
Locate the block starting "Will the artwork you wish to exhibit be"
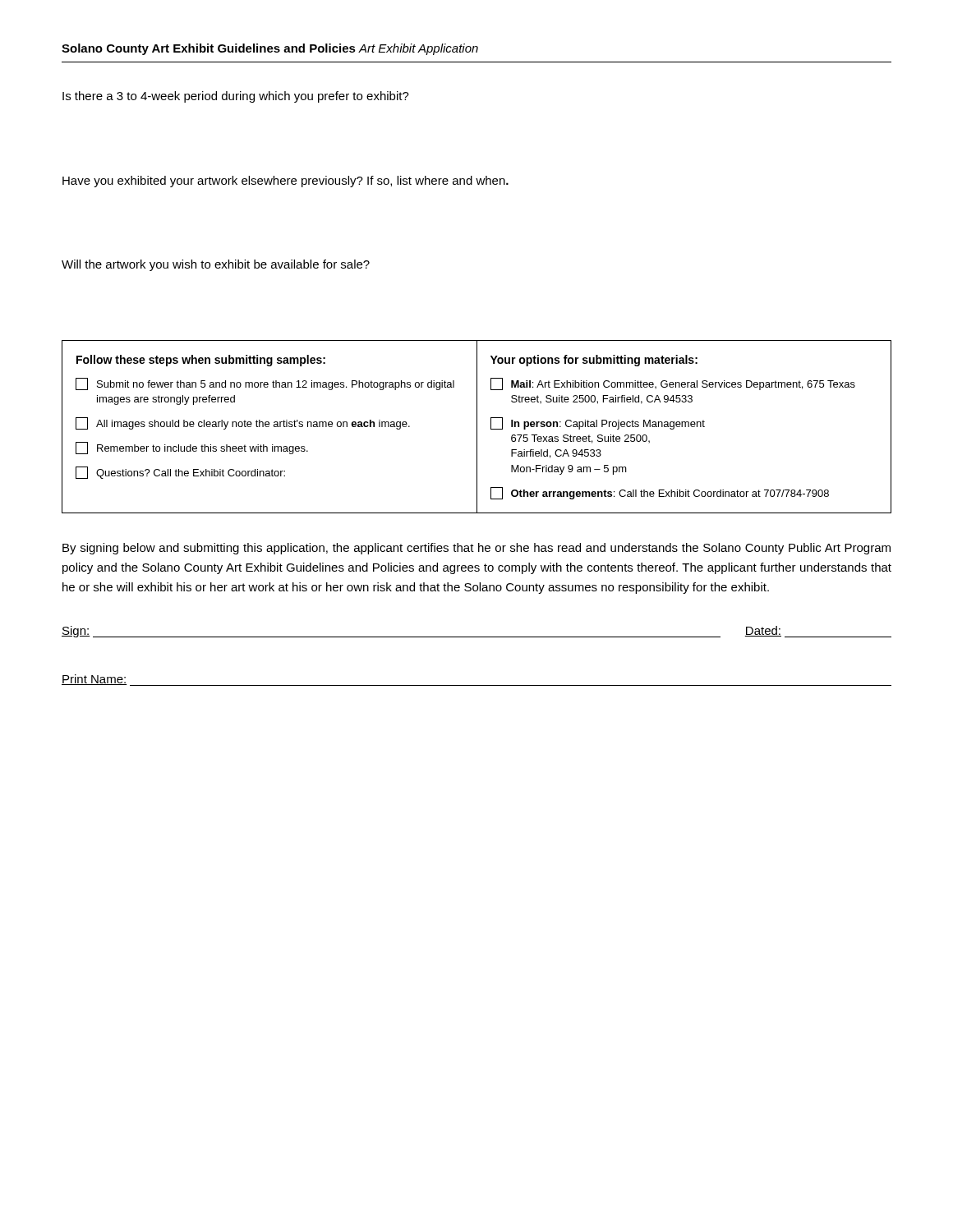tap(216, 264)
